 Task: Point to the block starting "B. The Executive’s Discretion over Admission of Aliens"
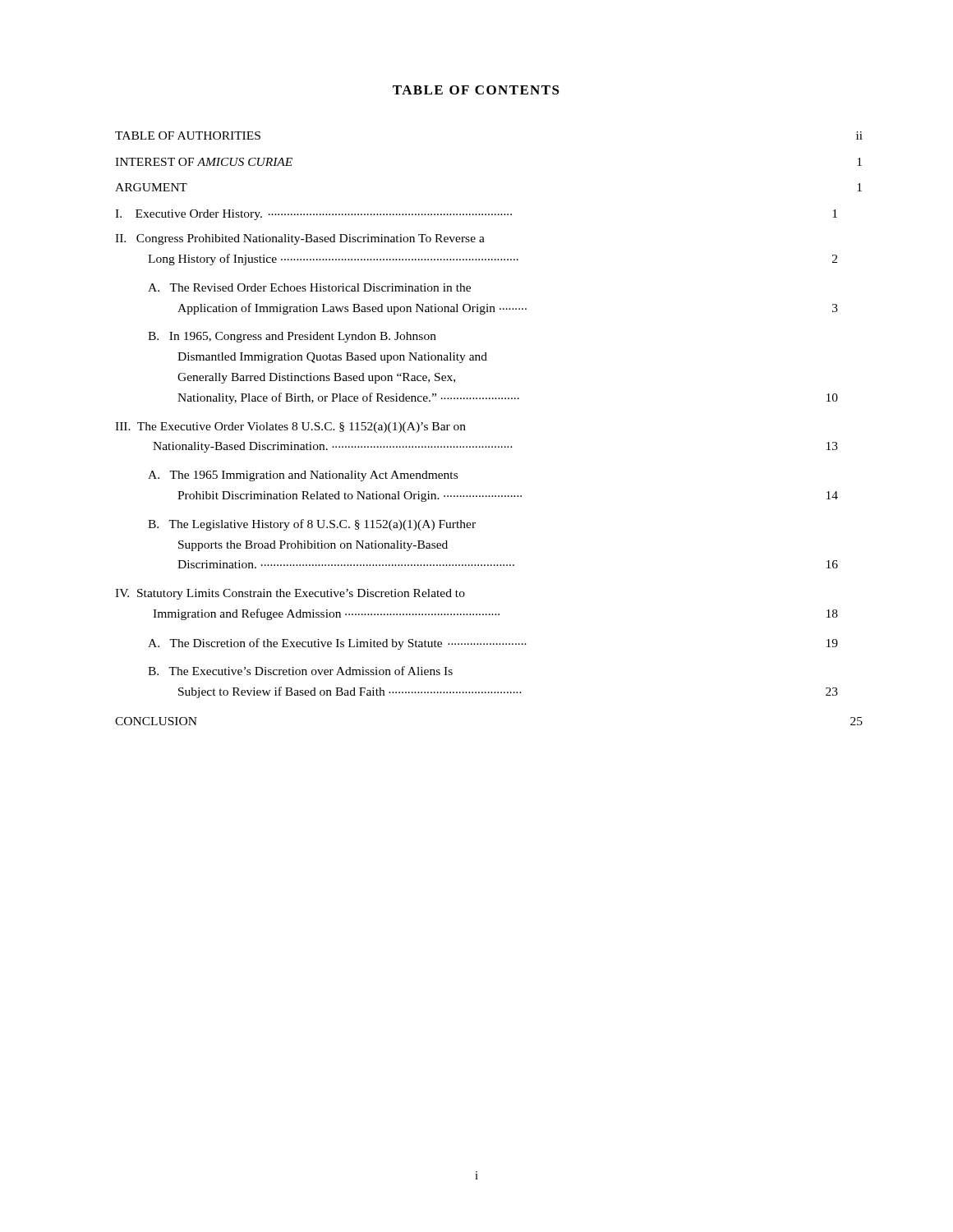pos(493,682)
